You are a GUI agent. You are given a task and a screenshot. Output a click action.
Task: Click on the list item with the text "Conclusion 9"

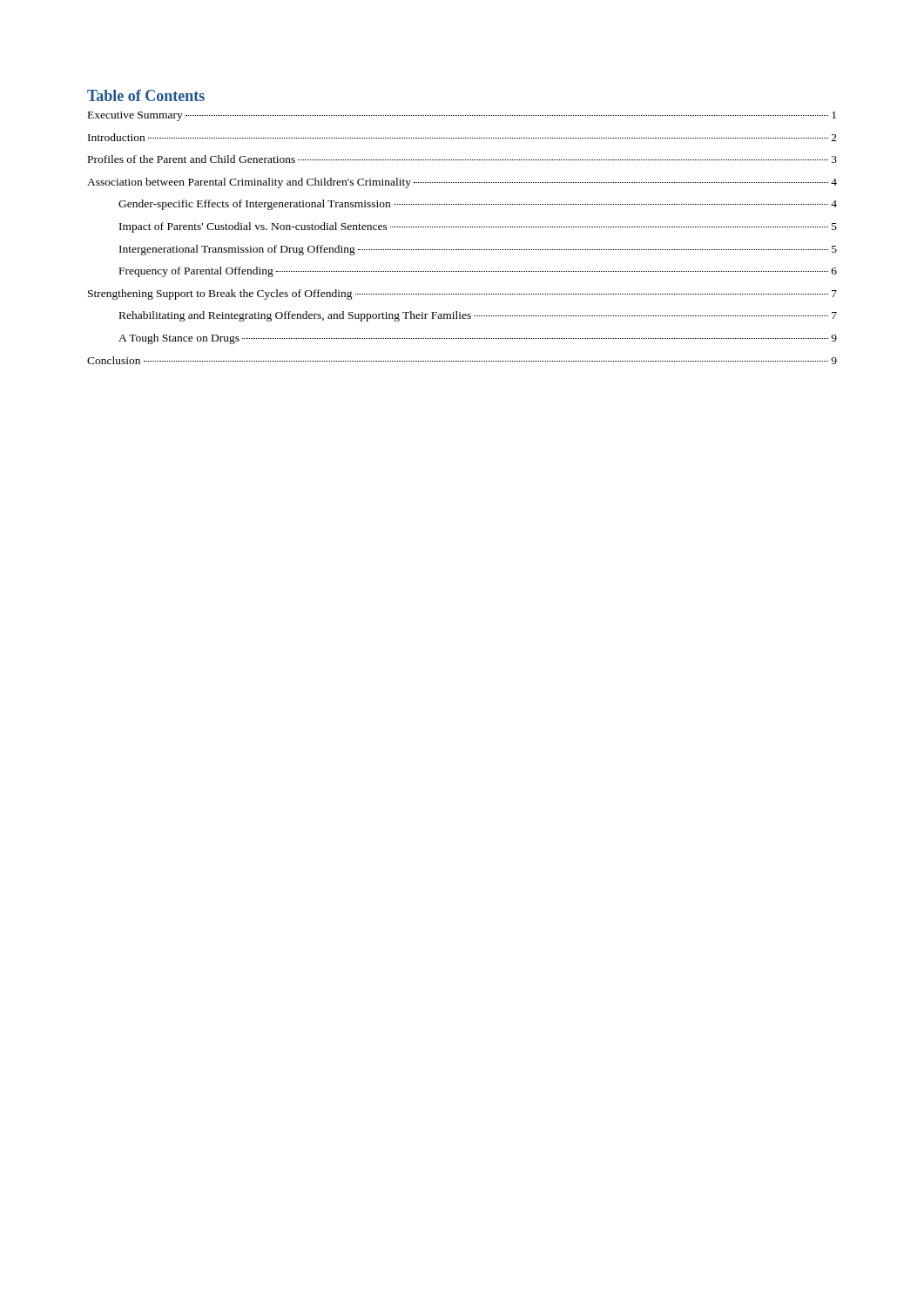point(462,360)
